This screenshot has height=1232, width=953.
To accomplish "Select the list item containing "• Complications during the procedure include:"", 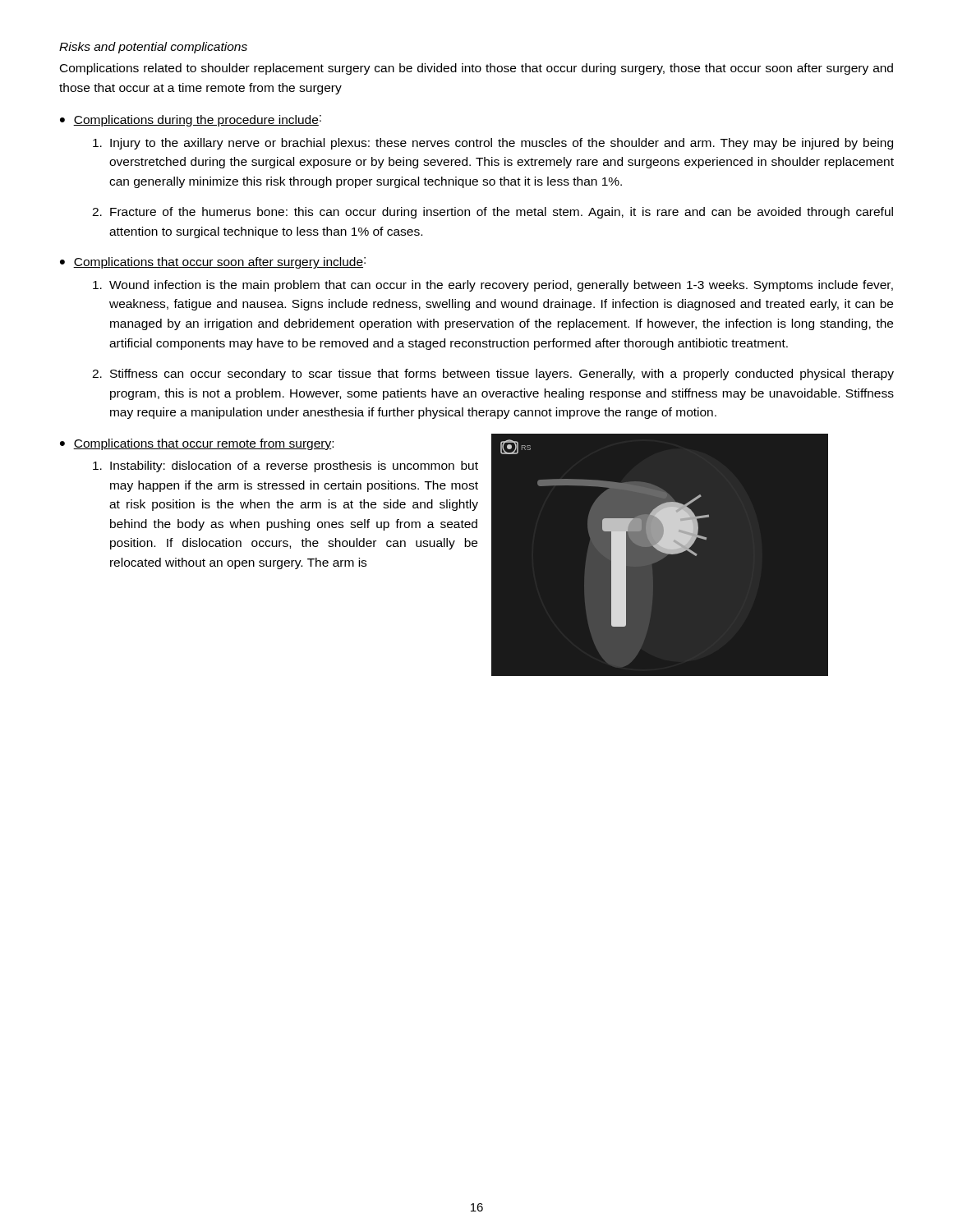I will click(x=191, y=120).
